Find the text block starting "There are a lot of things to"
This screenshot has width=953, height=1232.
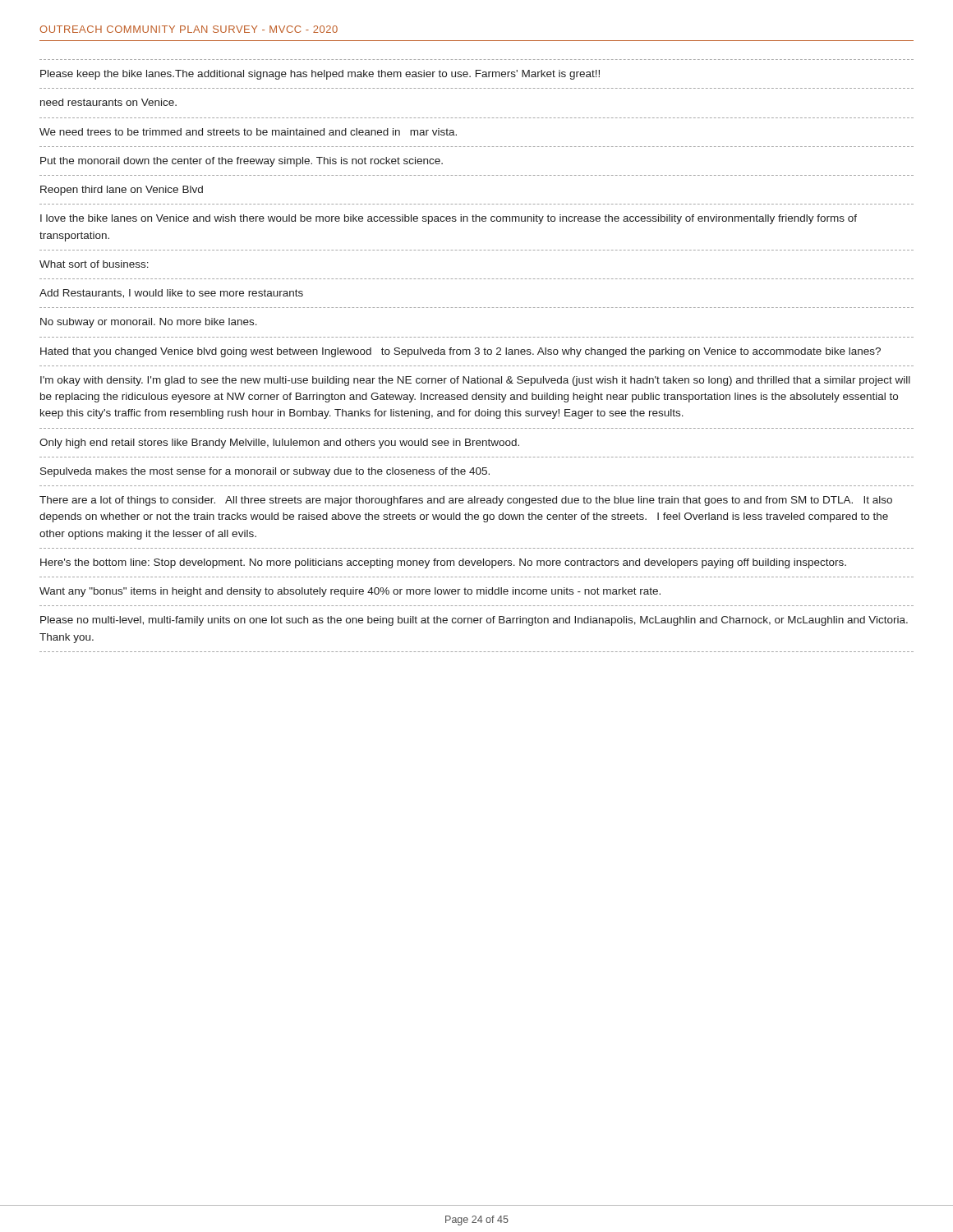[466, 516]
